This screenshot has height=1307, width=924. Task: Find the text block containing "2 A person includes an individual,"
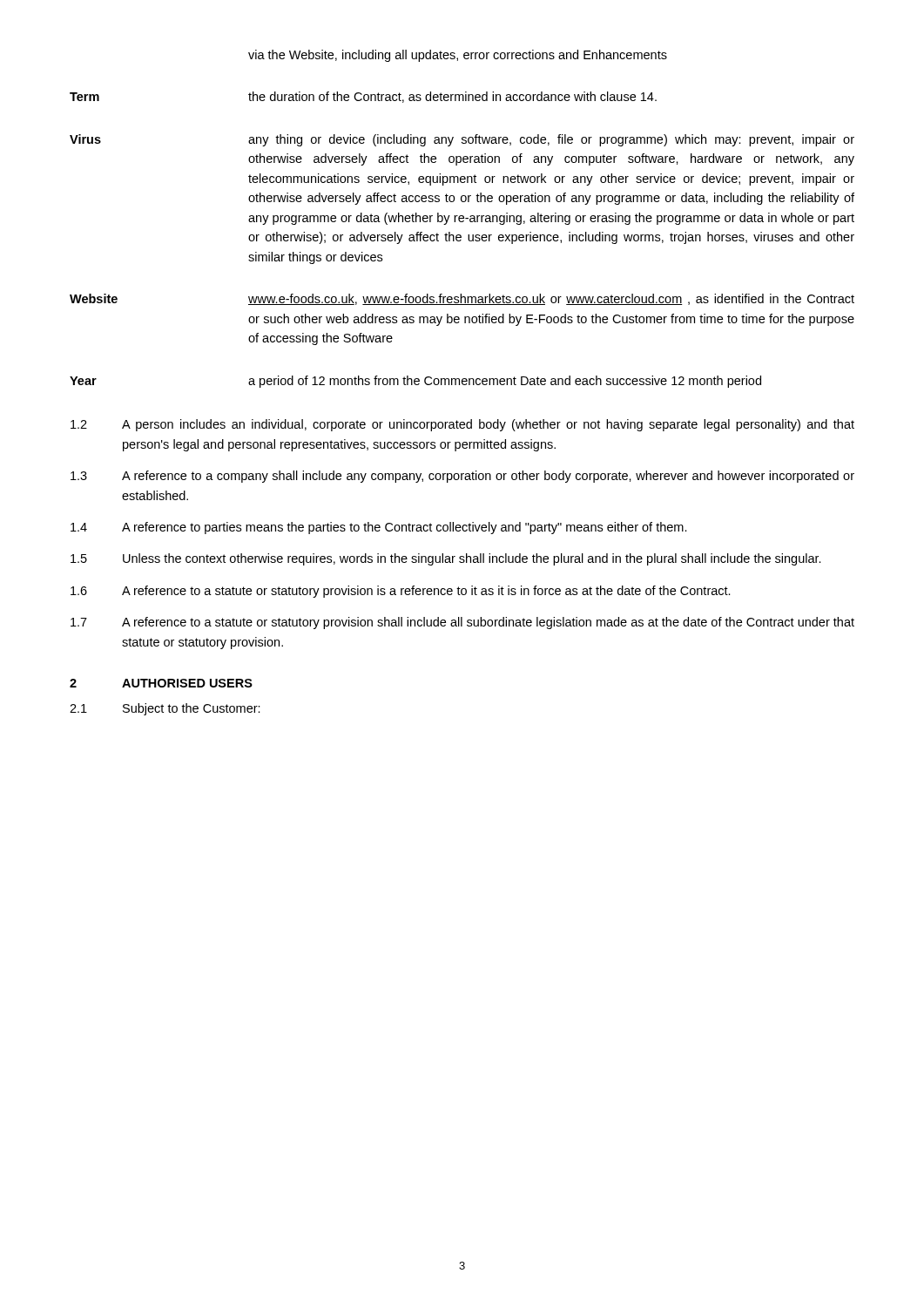462,434
